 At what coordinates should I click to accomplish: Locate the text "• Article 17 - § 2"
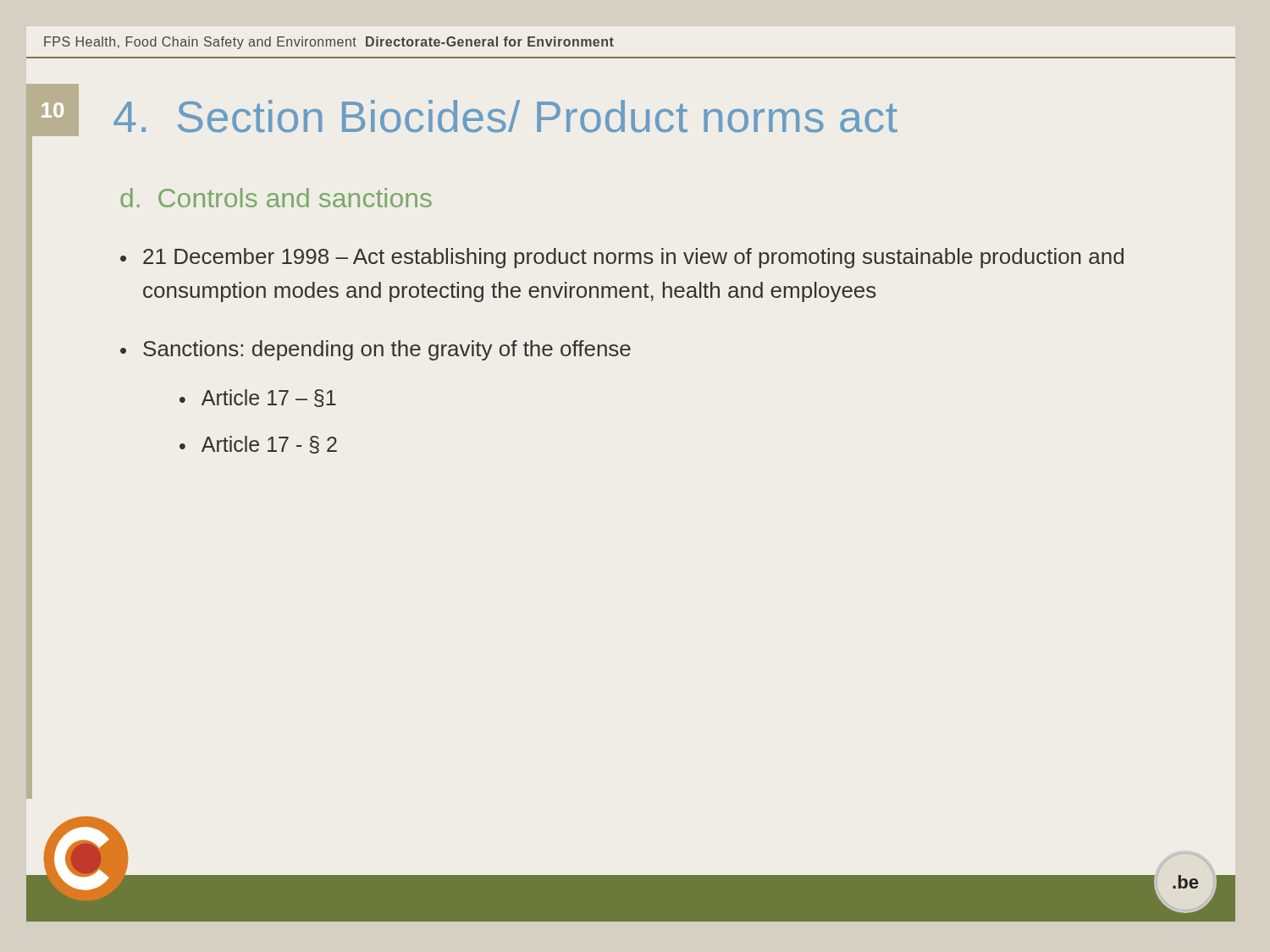[x=258, y=446]
